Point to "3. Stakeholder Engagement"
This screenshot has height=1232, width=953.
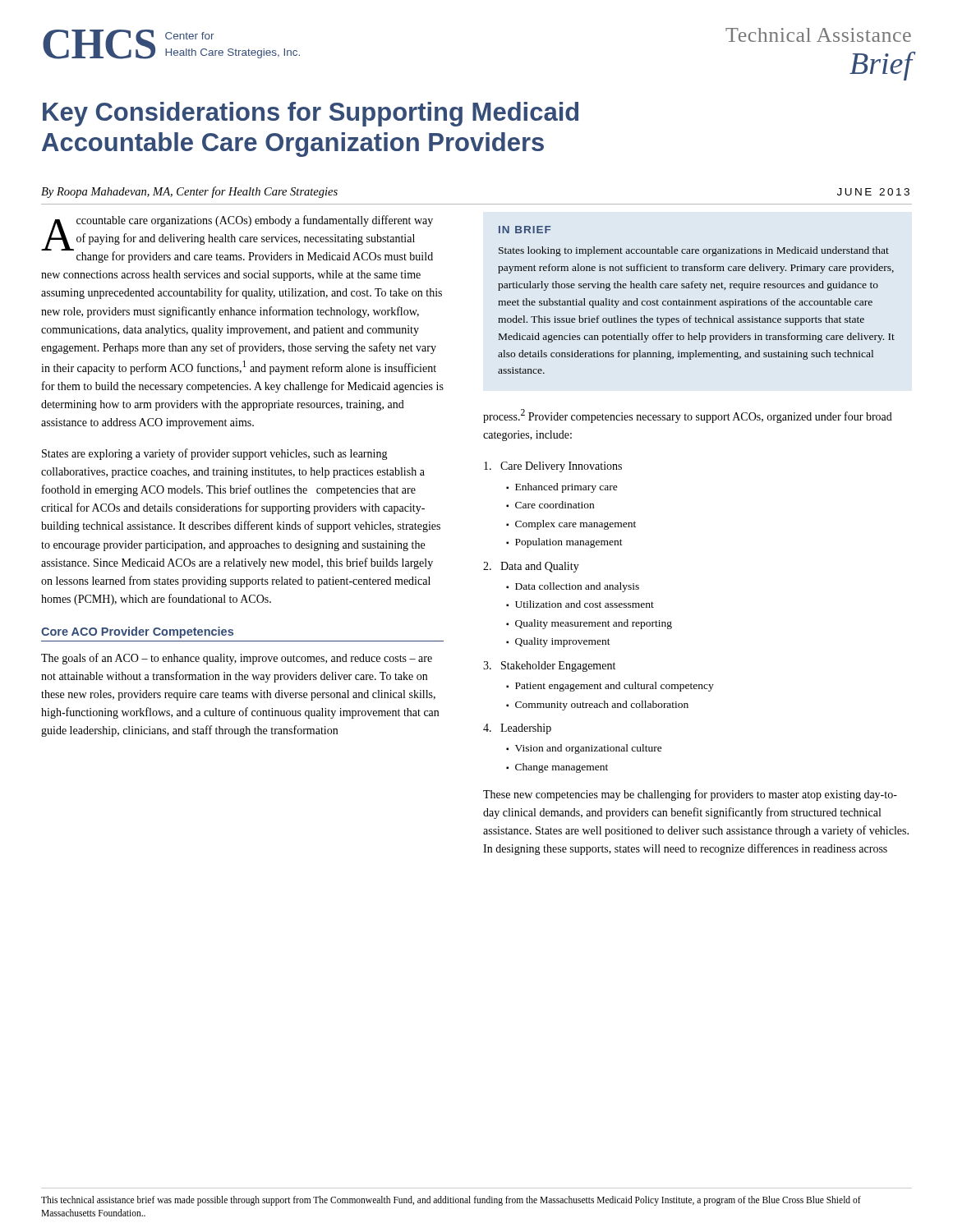pos(549,666)
